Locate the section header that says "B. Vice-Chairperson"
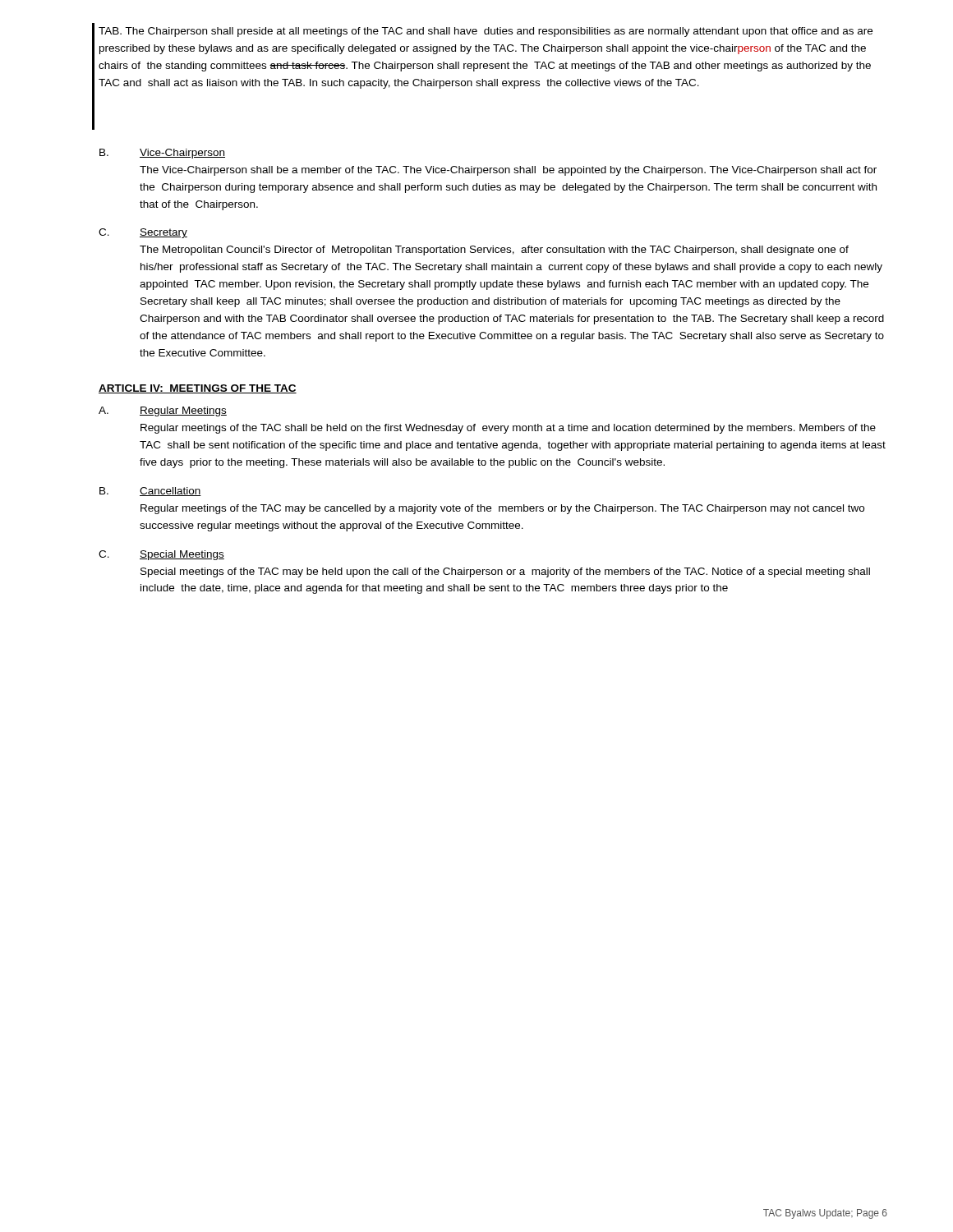 (x=162, y=152)
